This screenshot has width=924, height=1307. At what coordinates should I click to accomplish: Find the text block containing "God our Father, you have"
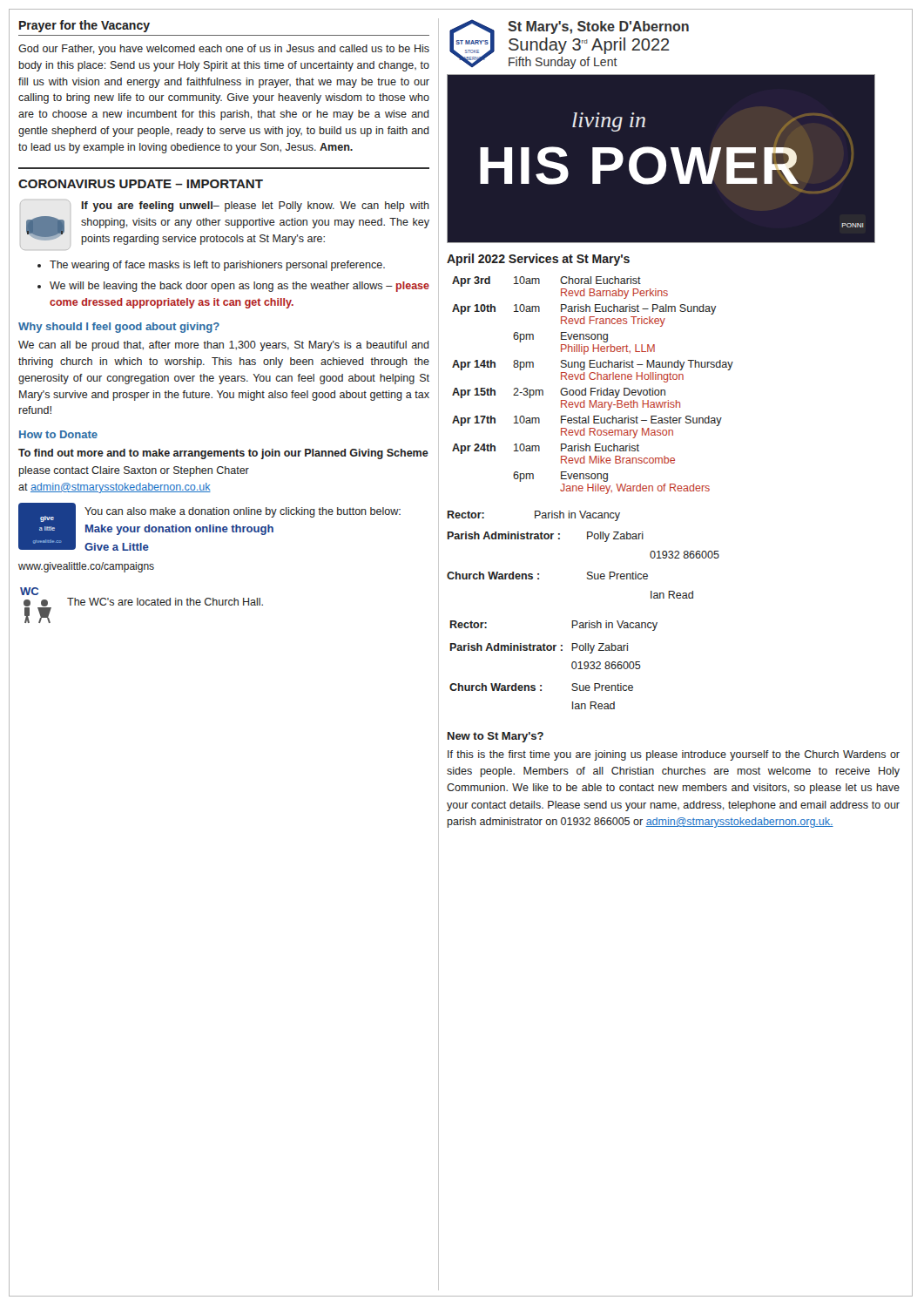click(x=224, y=98)
